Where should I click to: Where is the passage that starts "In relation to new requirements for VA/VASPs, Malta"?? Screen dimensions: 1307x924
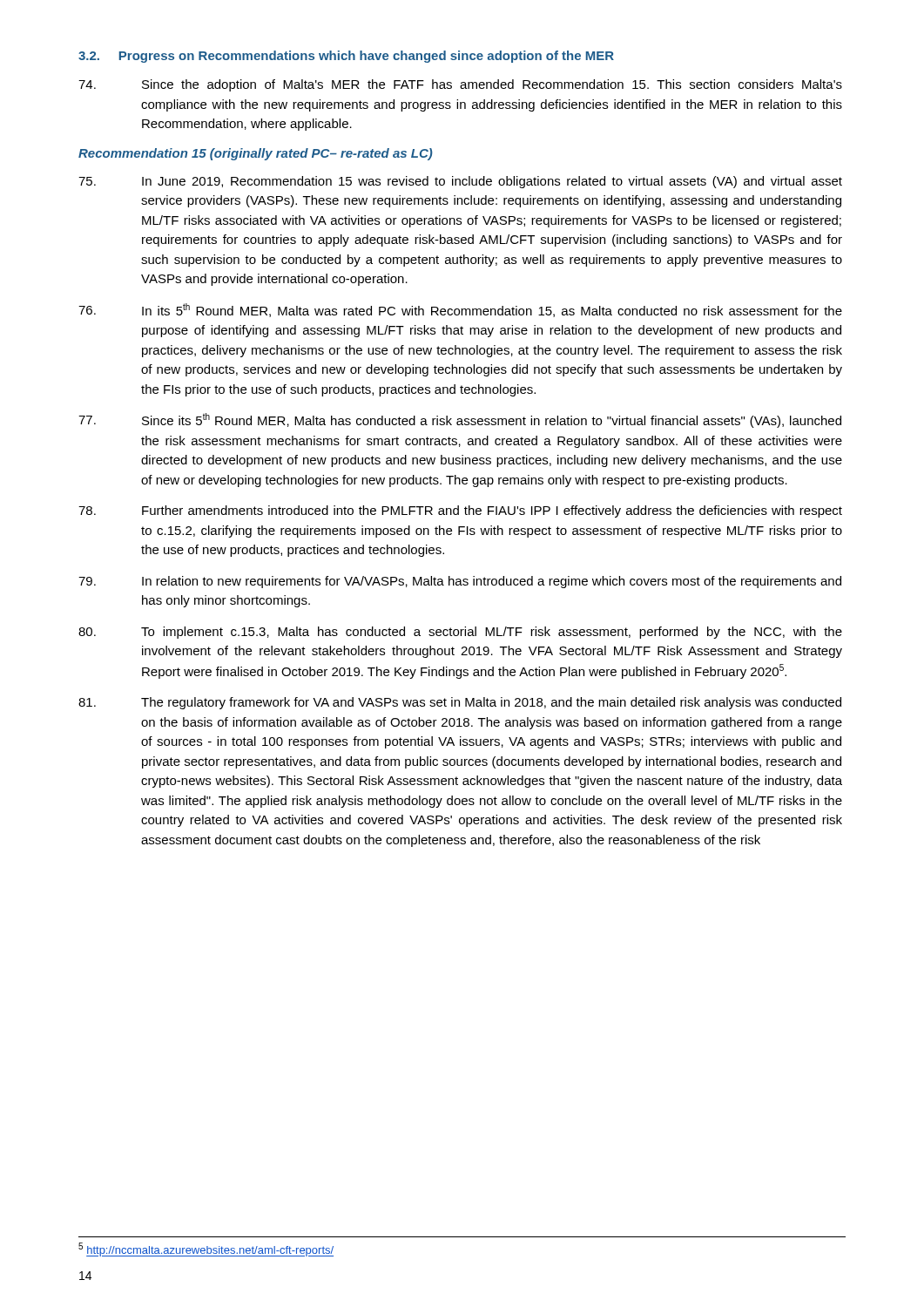click(x=460, y=591)
